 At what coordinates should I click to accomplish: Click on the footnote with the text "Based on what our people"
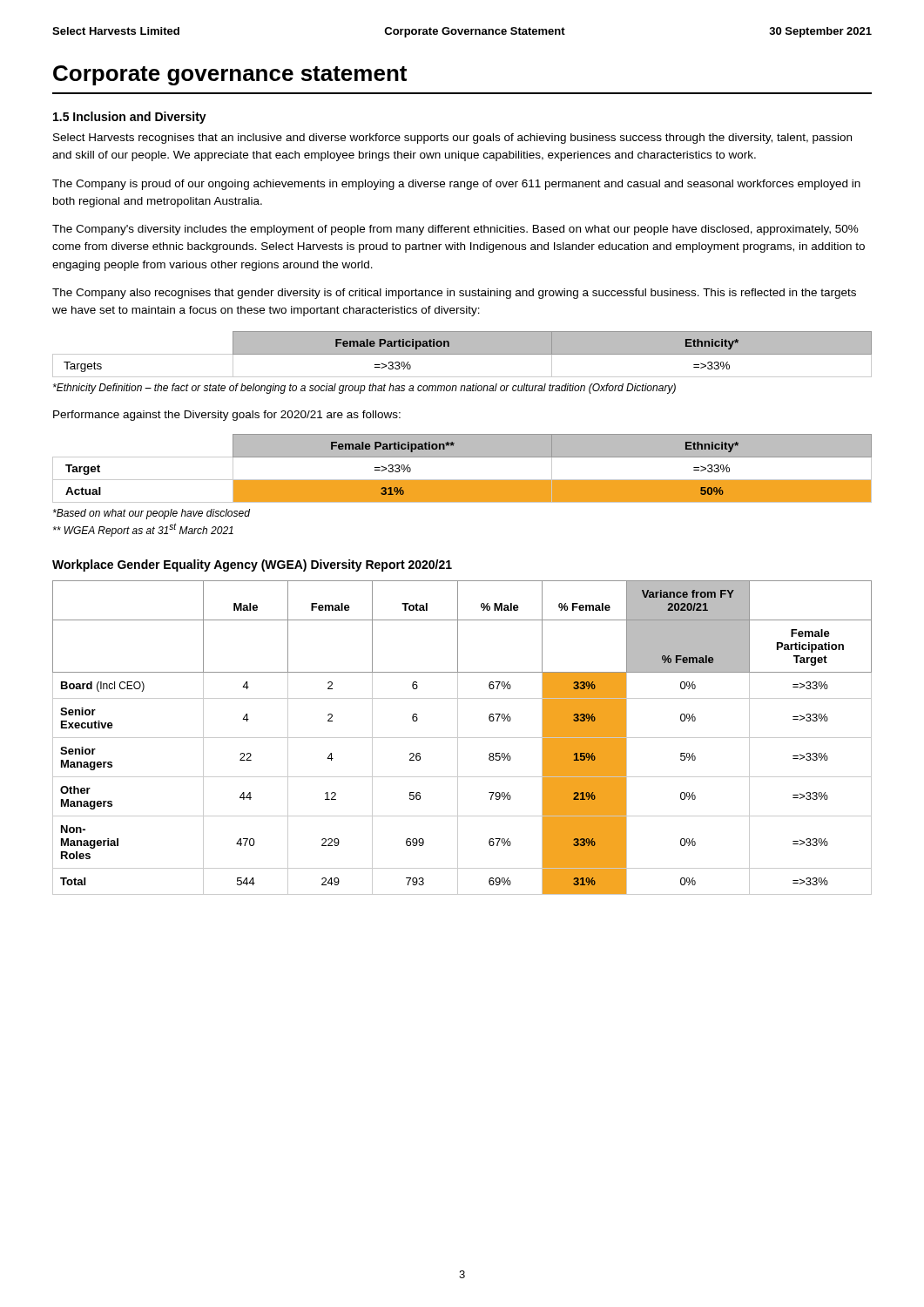151,522
